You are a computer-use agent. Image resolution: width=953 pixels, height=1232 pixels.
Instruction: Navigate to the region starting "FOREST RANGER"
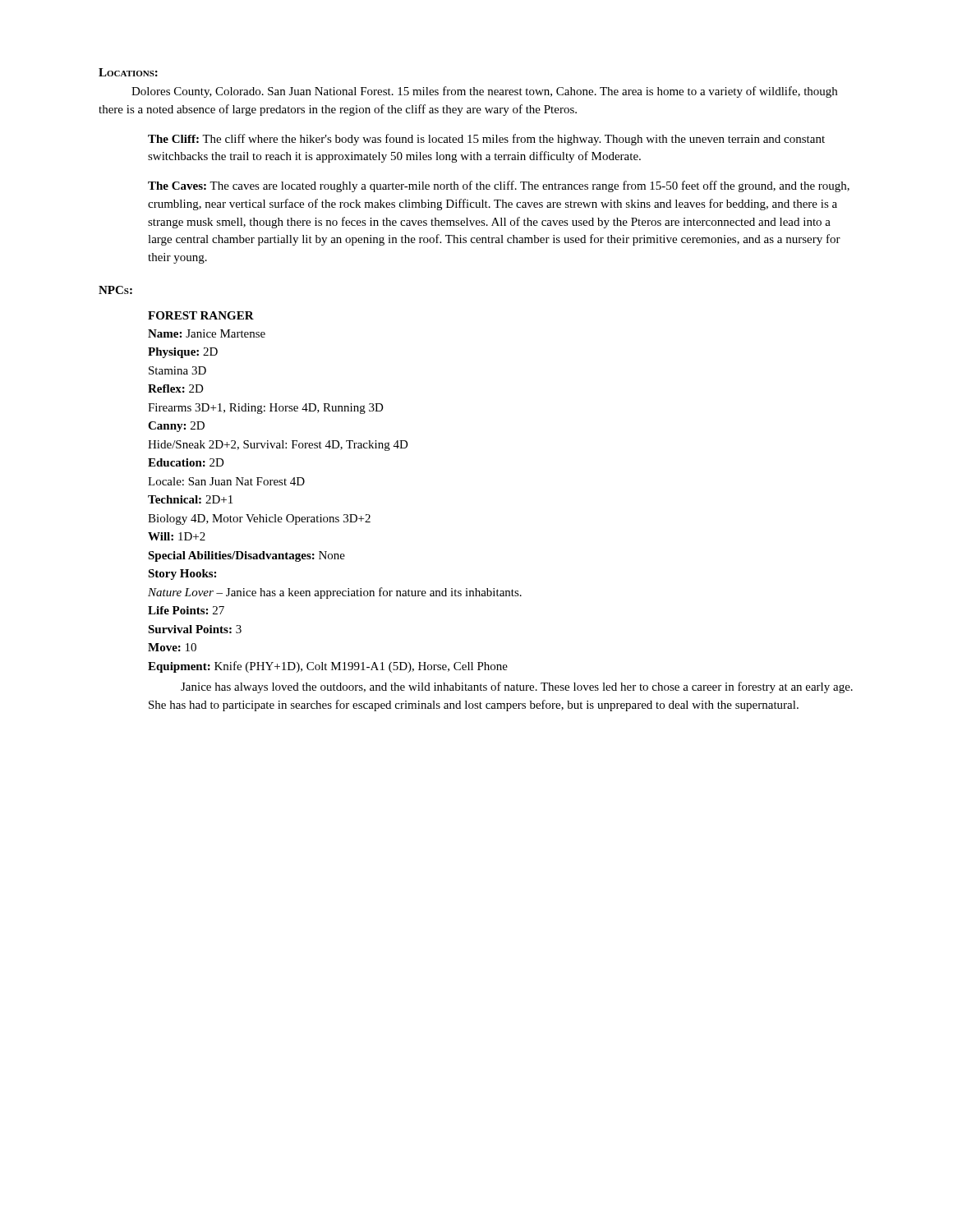pyautogui.click(x=201, y=315)
